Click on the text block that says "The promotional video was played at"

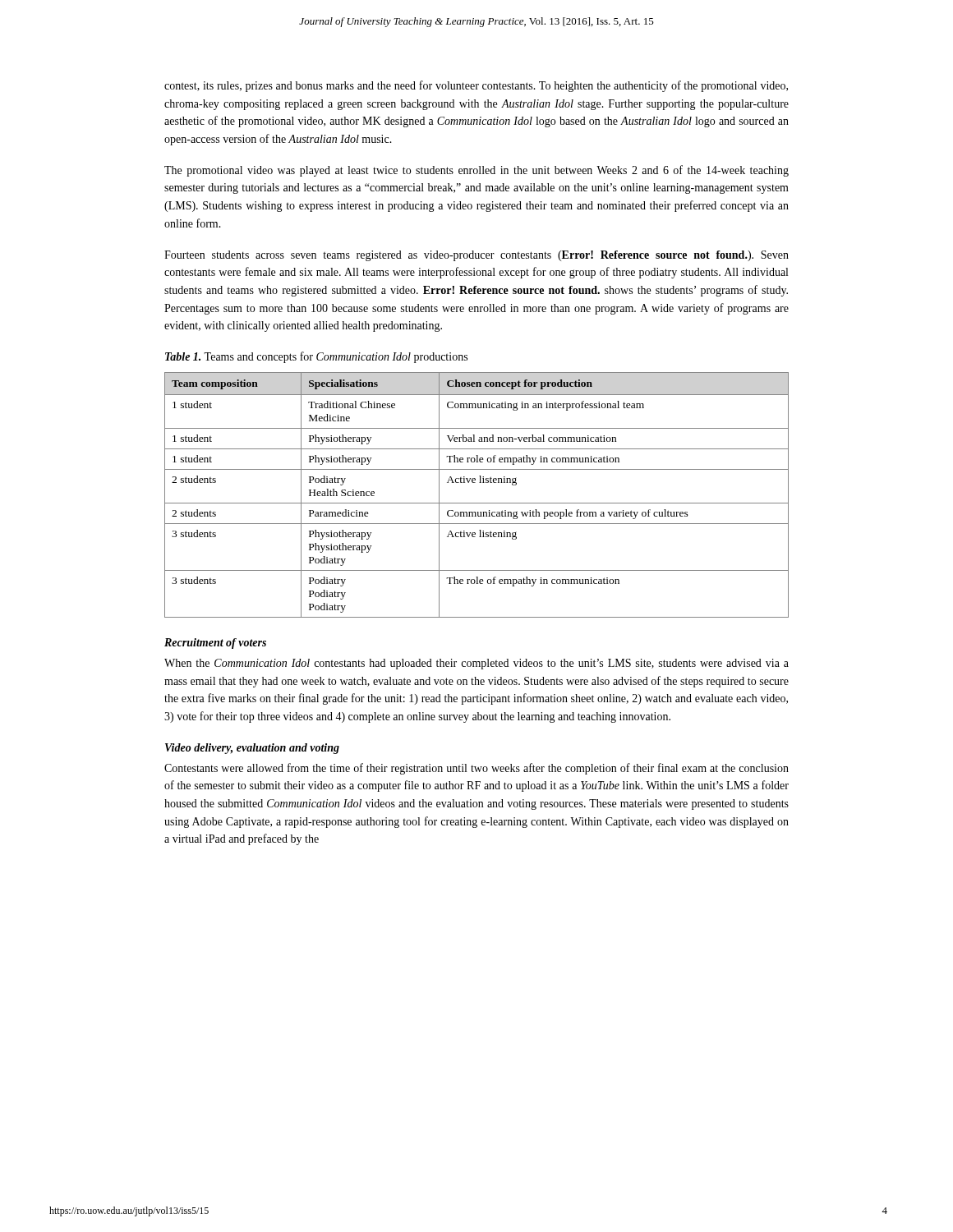[476, 197]
